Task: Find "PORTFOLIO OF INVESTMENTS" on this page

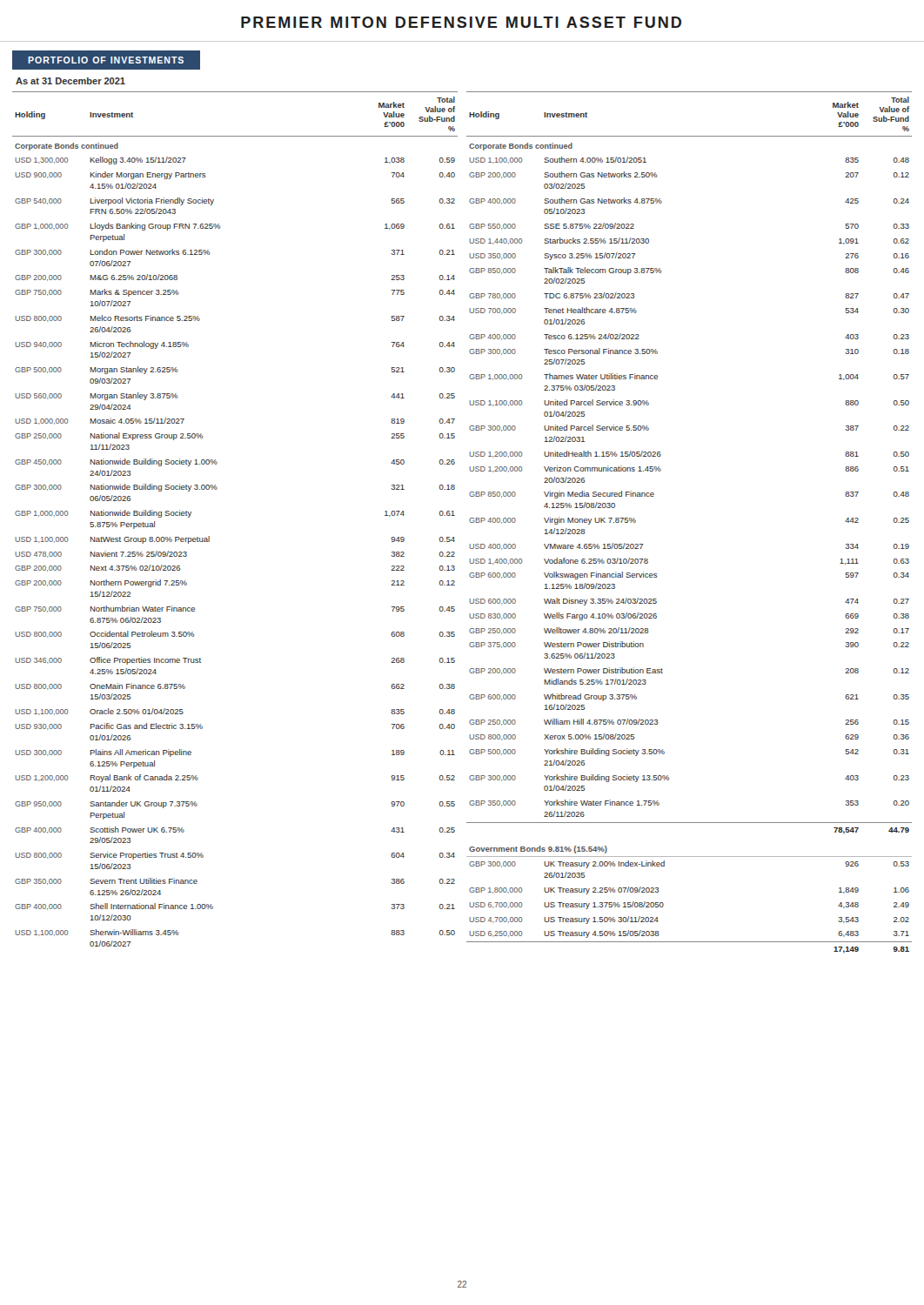Action: 106,60
